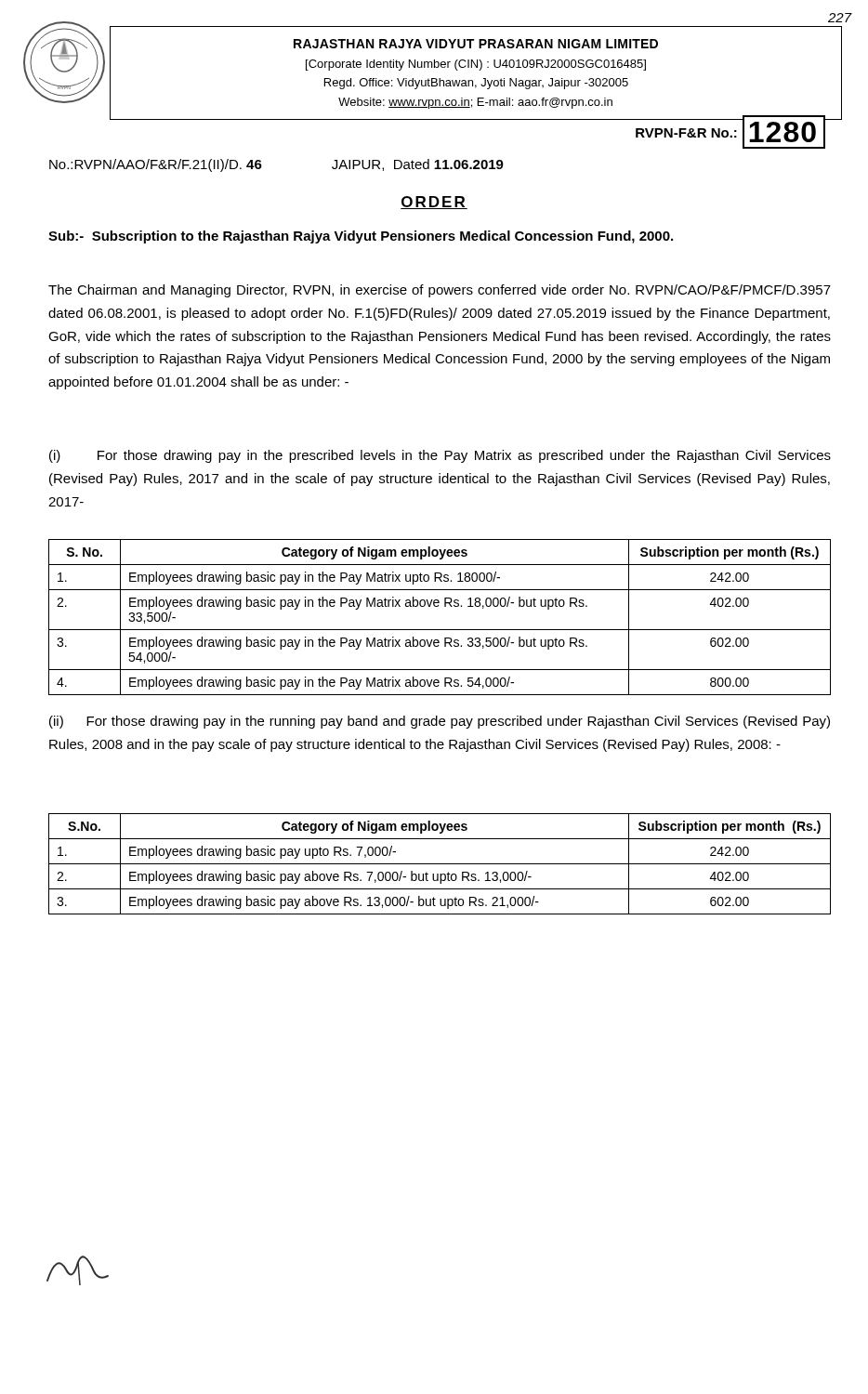Viewport: 868px width, 1394px height.
Task: Where is the passage that starts "(i) For those"?
Action: click(x=440, y=478)
